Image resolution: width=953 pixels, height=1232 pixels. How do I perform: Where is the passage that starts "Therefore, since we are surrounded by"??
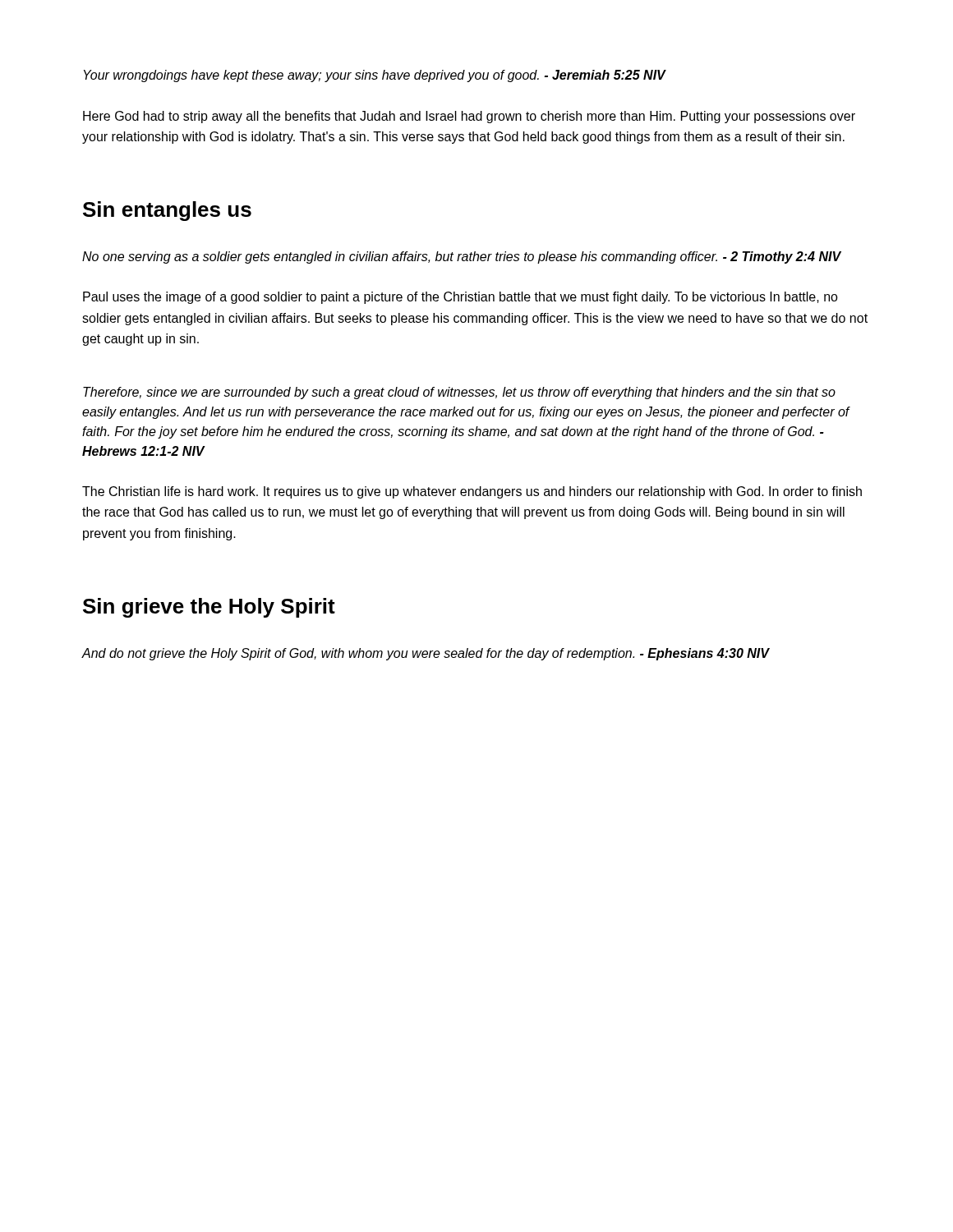(465, 422)
